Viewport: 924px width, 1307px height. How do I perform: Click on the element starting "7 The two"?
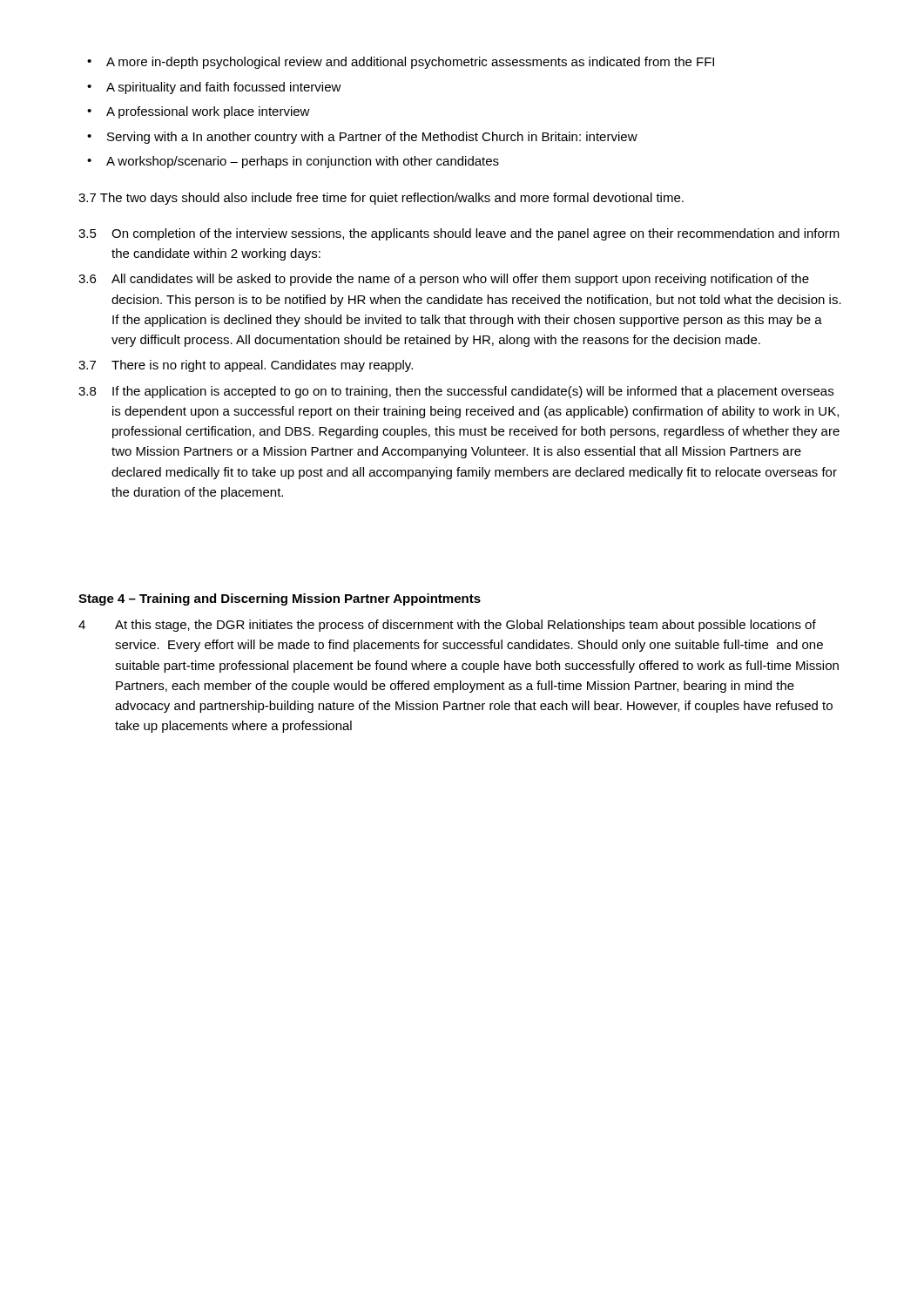381,197
